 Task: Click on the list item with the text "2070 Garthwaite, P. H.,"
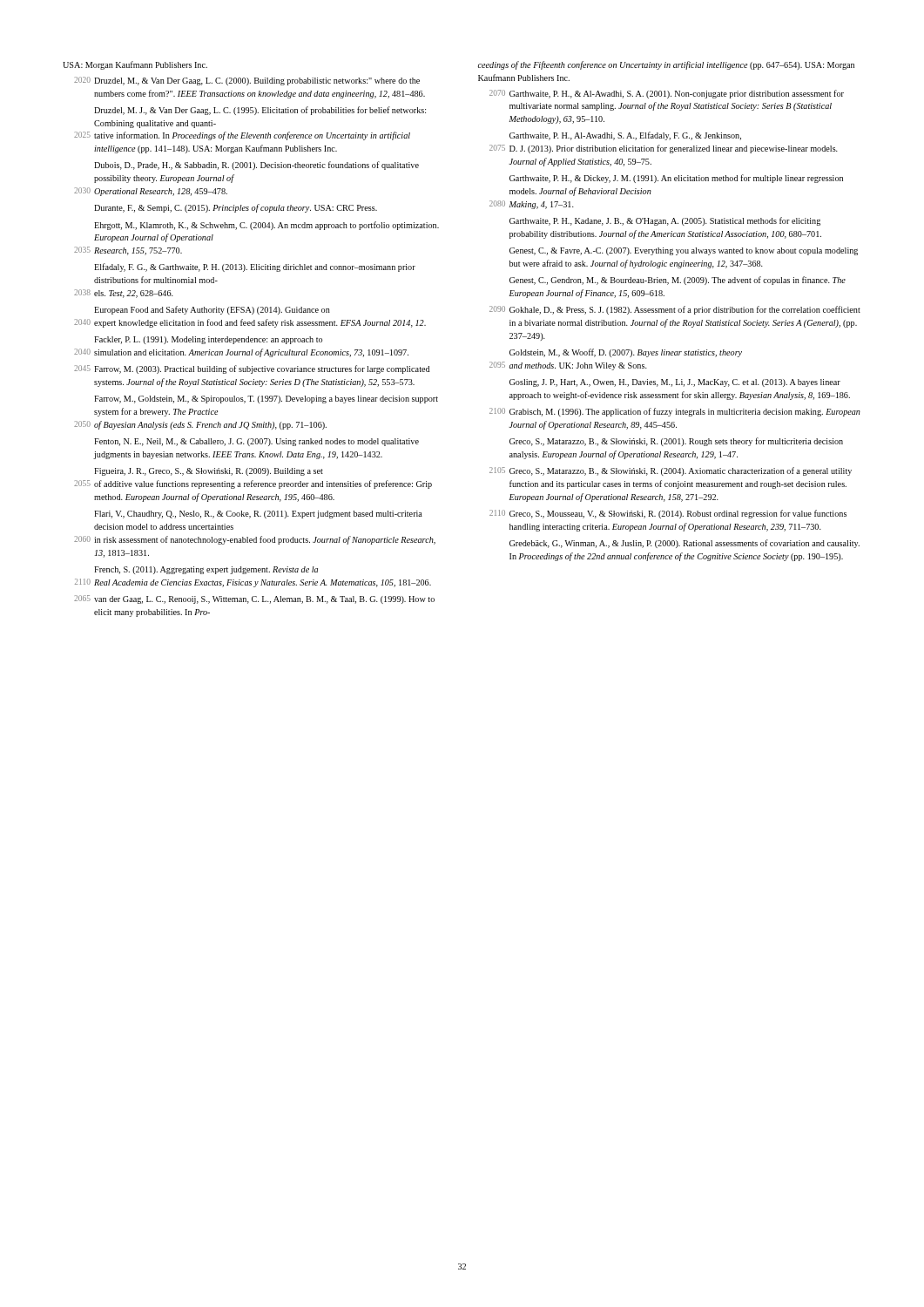(x=669, y=107)
